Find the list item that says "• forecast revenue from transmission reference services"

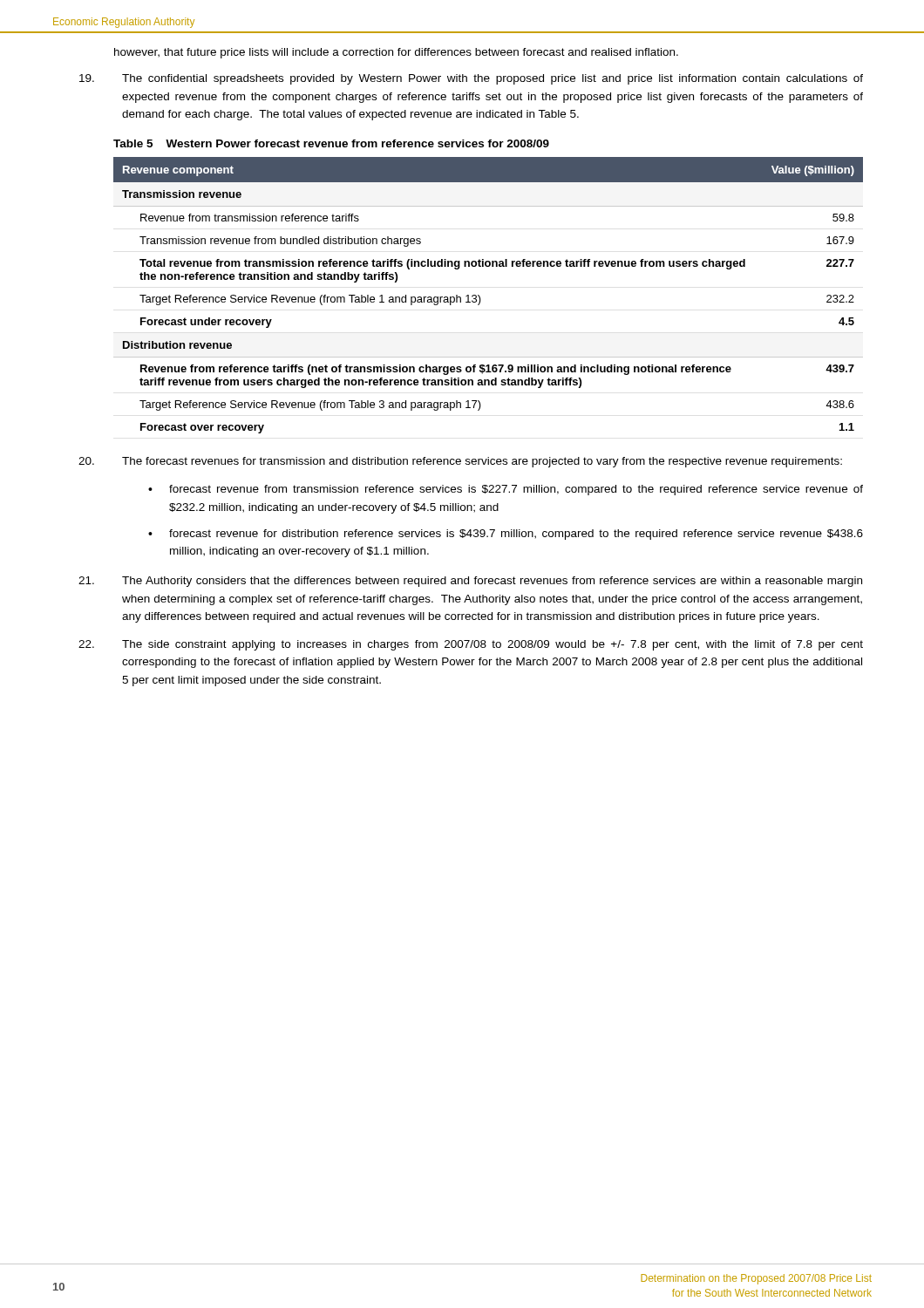(x=506, y=498)
